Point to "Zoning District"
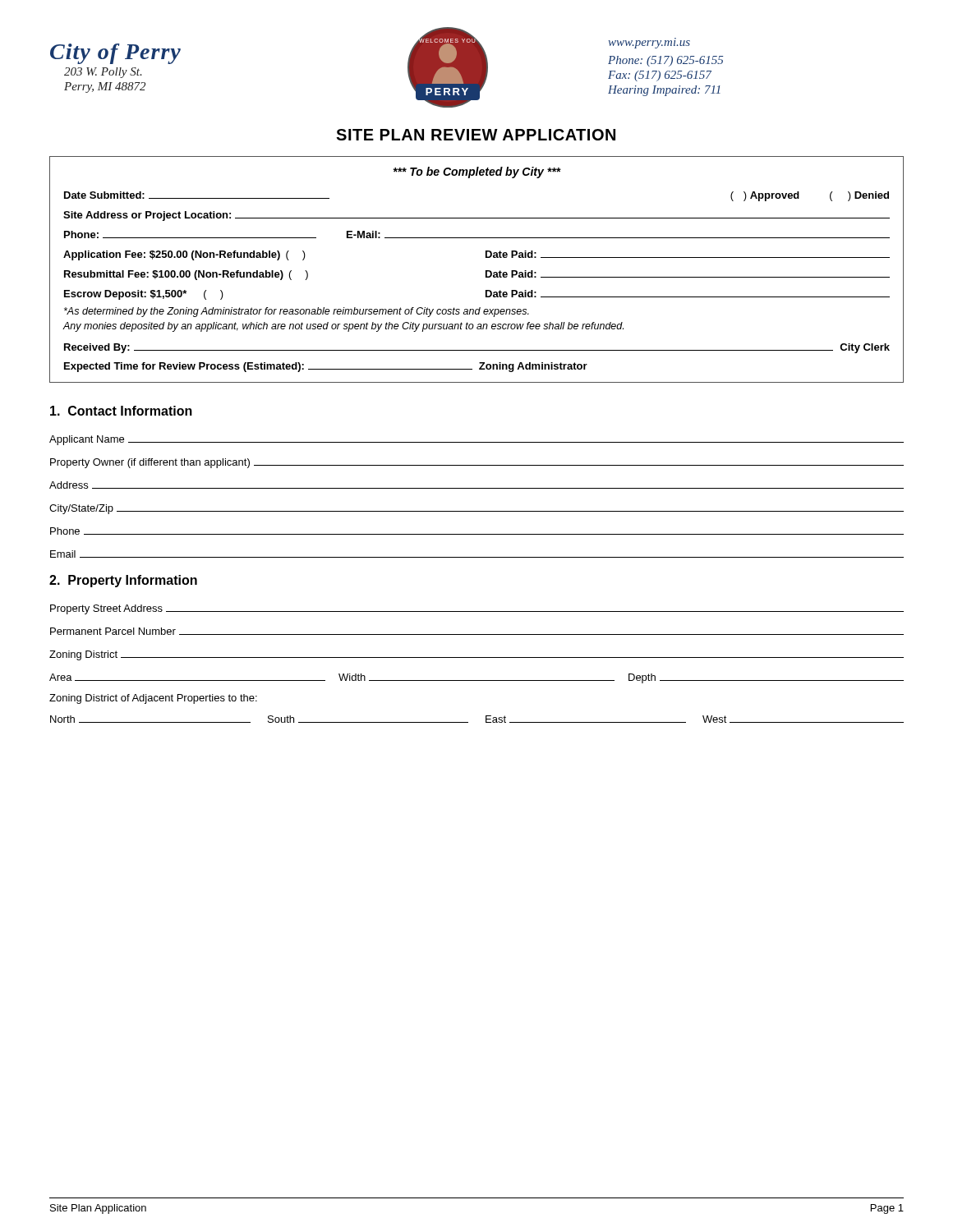Viewport: 953px width, 1232px height. [x=476, y=653]
